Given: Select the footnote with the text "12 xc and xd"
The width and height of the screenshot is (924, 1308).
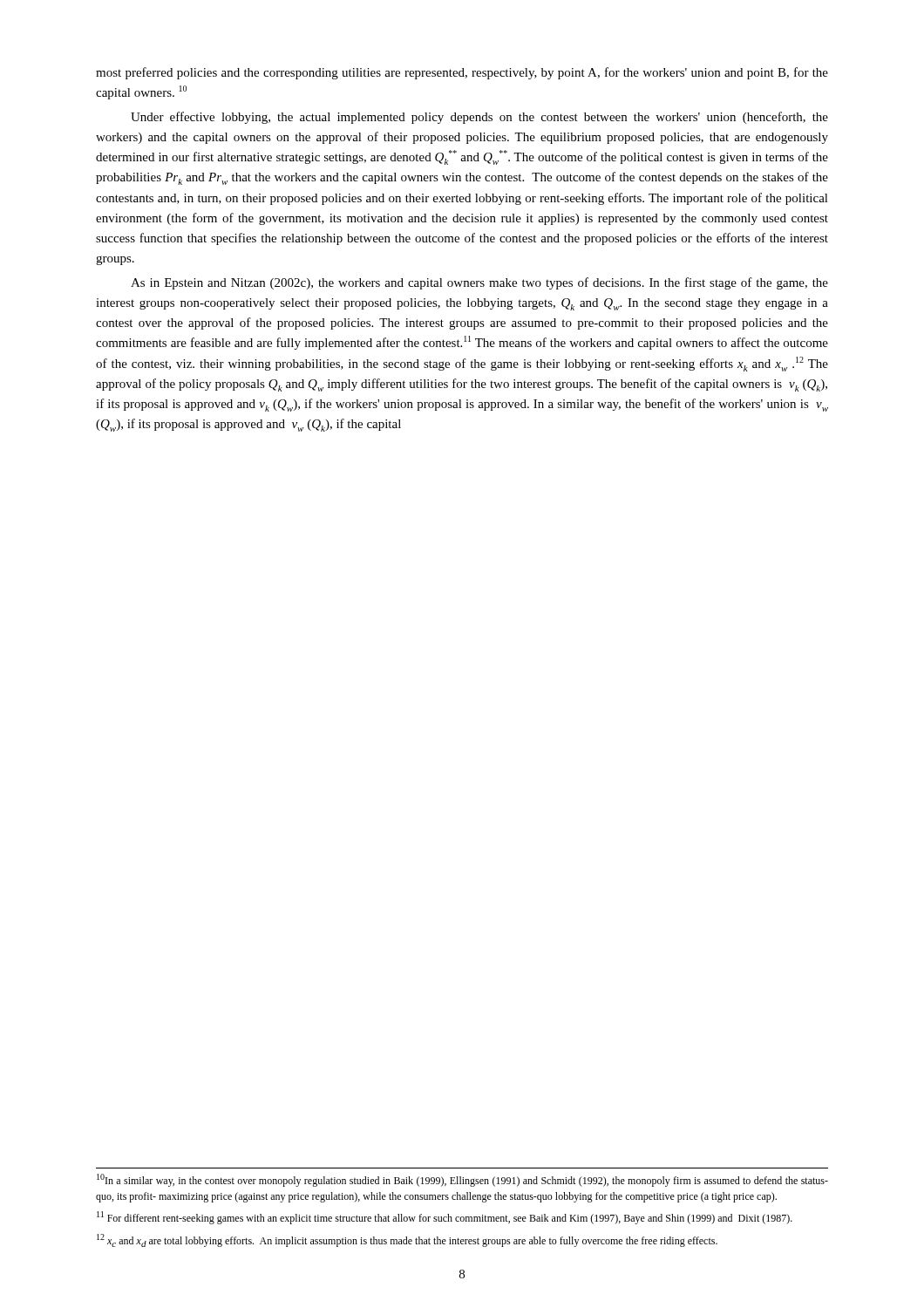Looking at the screenshot, I should [x=462, y=1241].
